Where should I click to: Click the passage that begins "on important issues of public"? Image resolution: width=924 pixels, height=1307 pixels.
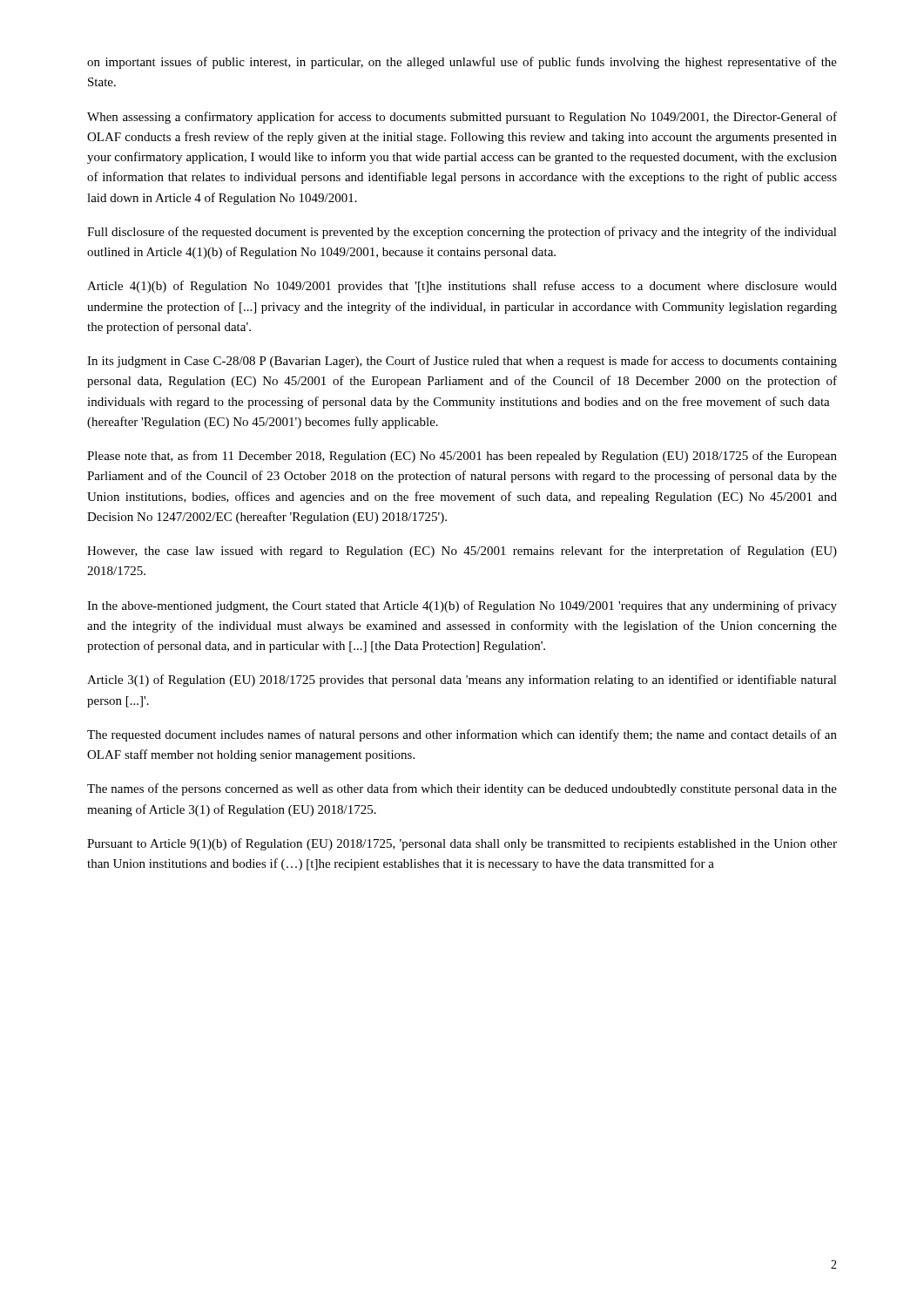pos(462,72)
